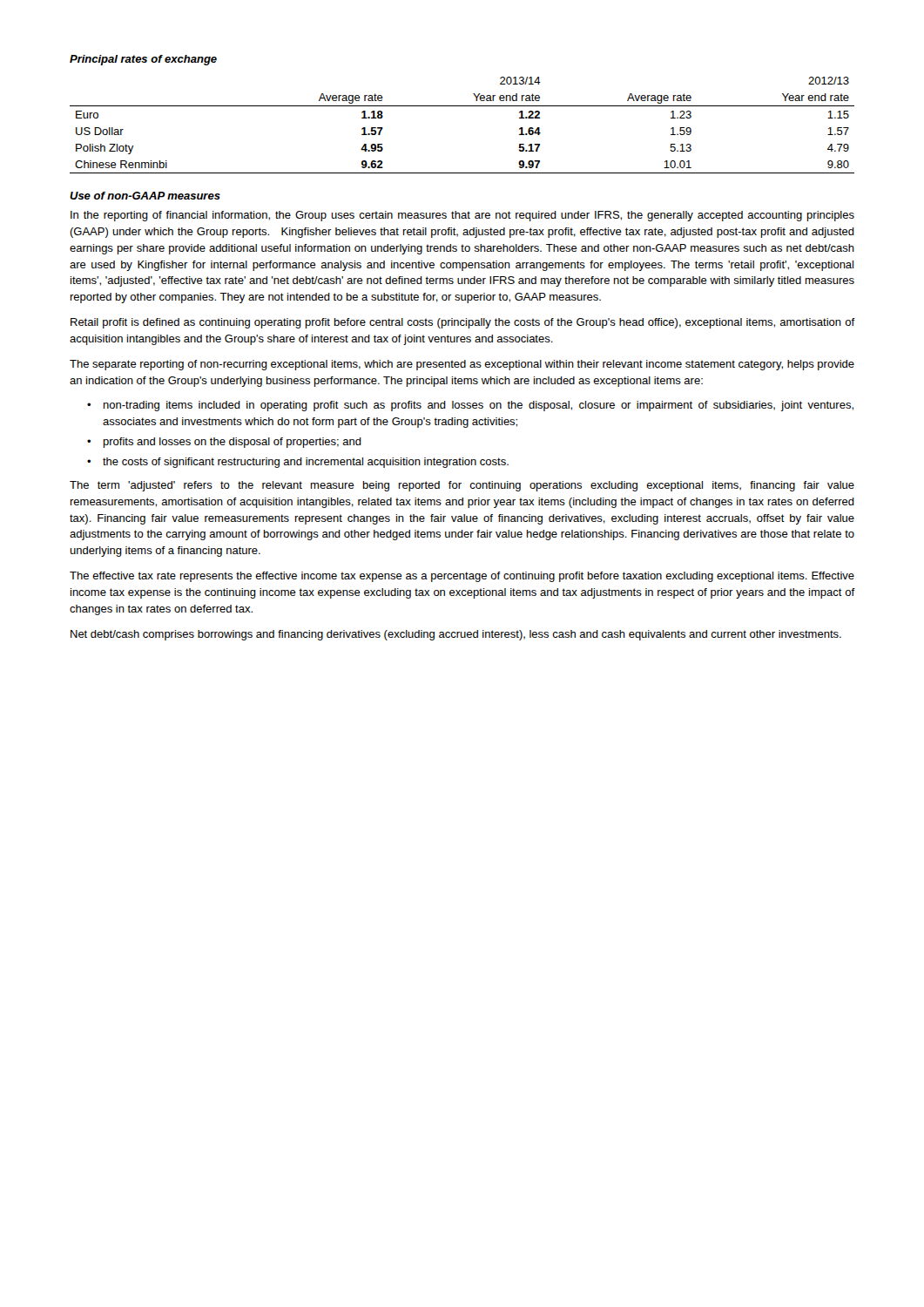Find the element starting "• non-trading items included in"
Viewport: 924px width, 1307px height.
coord(471,414)
